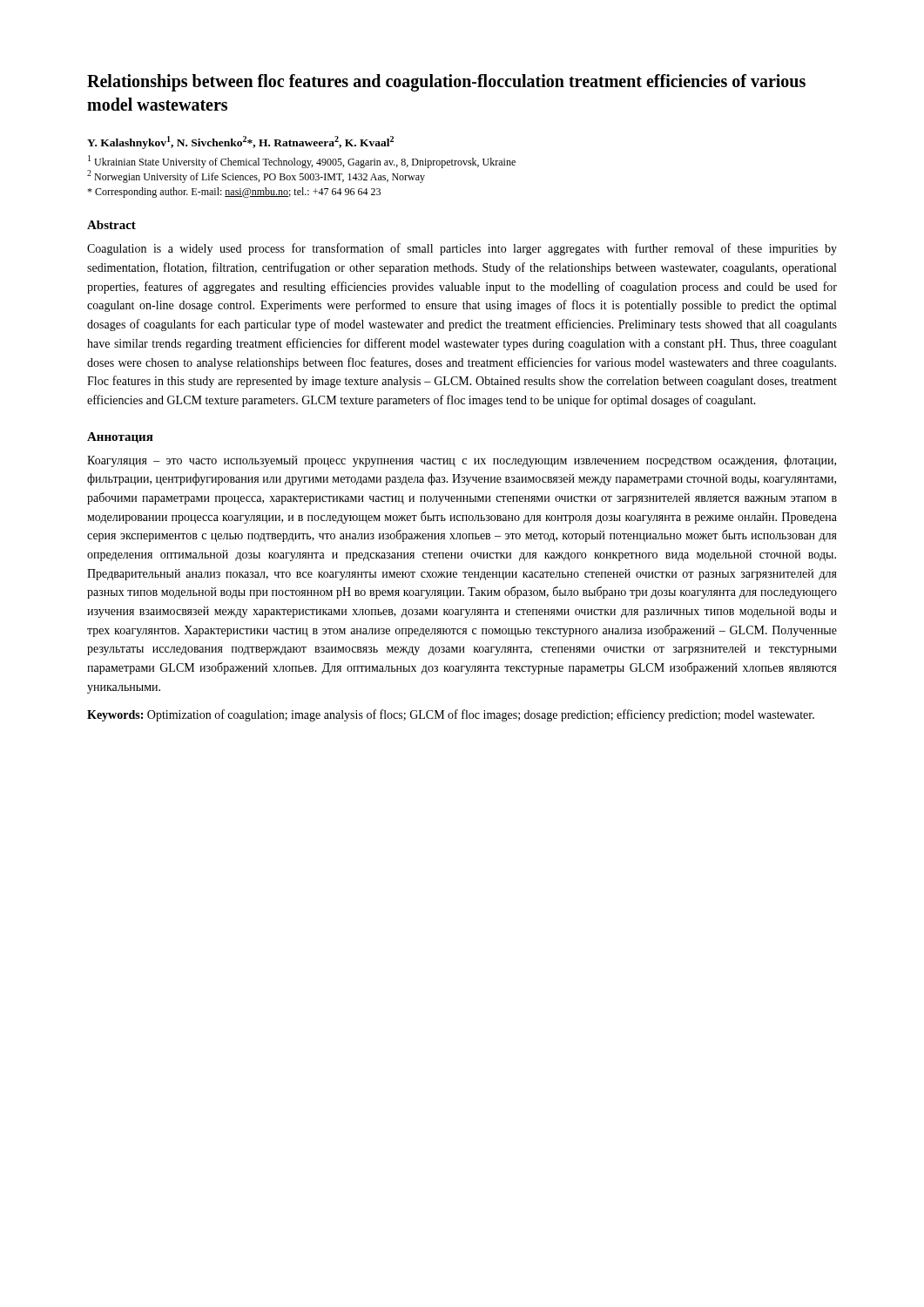
Task: Select the text block containing "Coagulation is a widely"
Action: 462,325
